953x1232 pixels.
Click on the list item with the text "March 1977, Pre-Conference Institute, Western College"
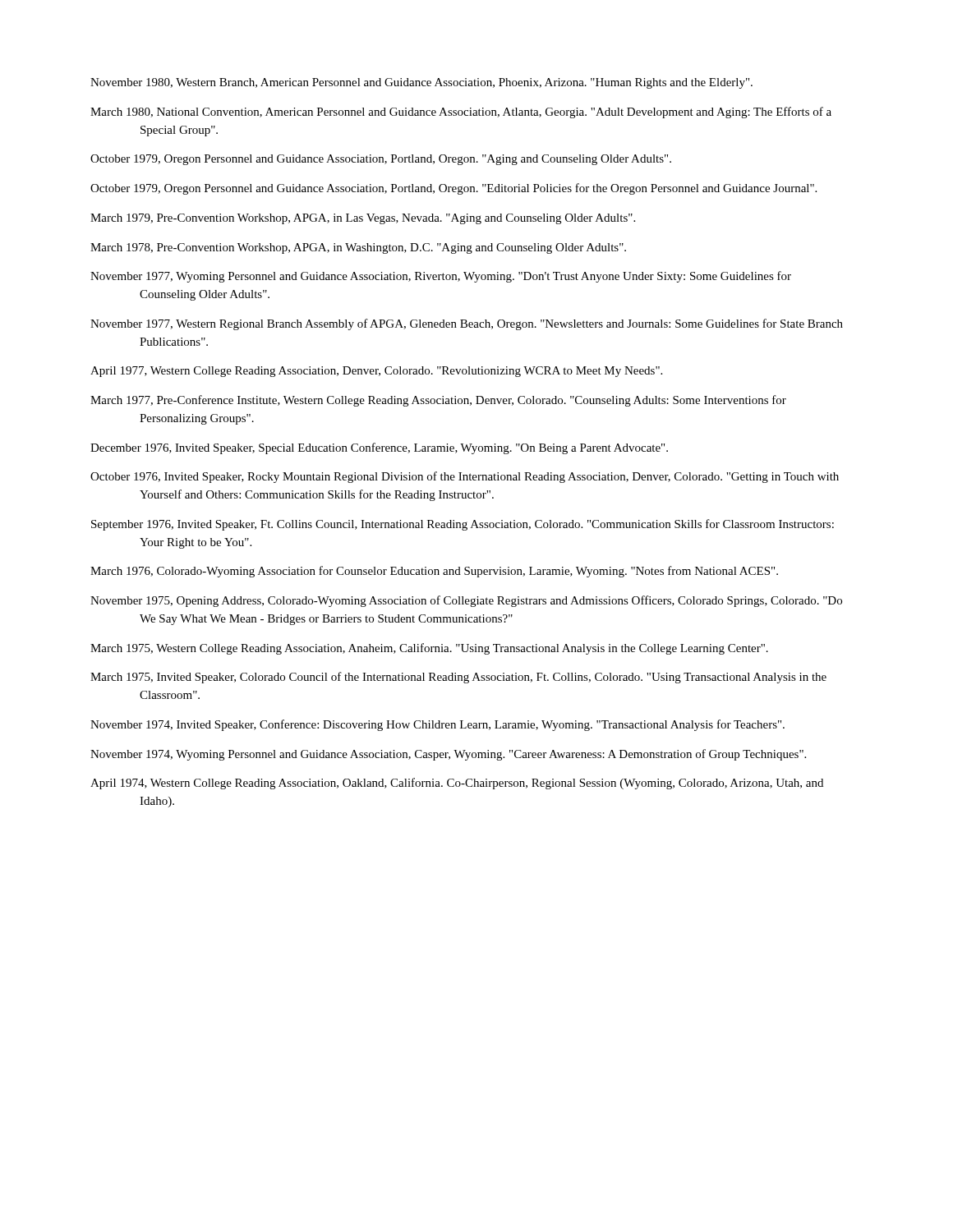[x=438, y=409]
